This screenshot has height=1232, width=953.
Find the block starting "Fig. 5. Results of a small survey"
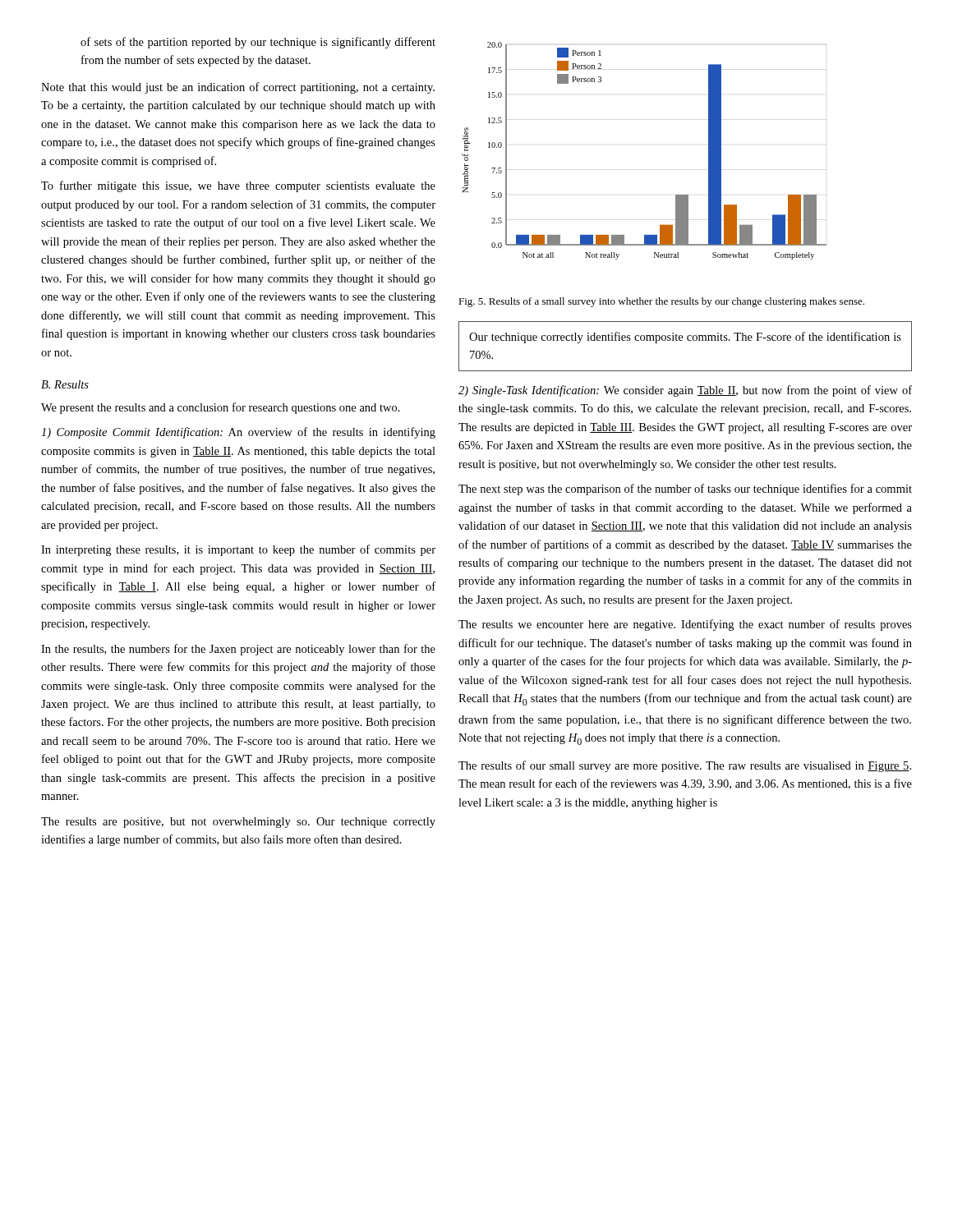click(x=662, y=301)
